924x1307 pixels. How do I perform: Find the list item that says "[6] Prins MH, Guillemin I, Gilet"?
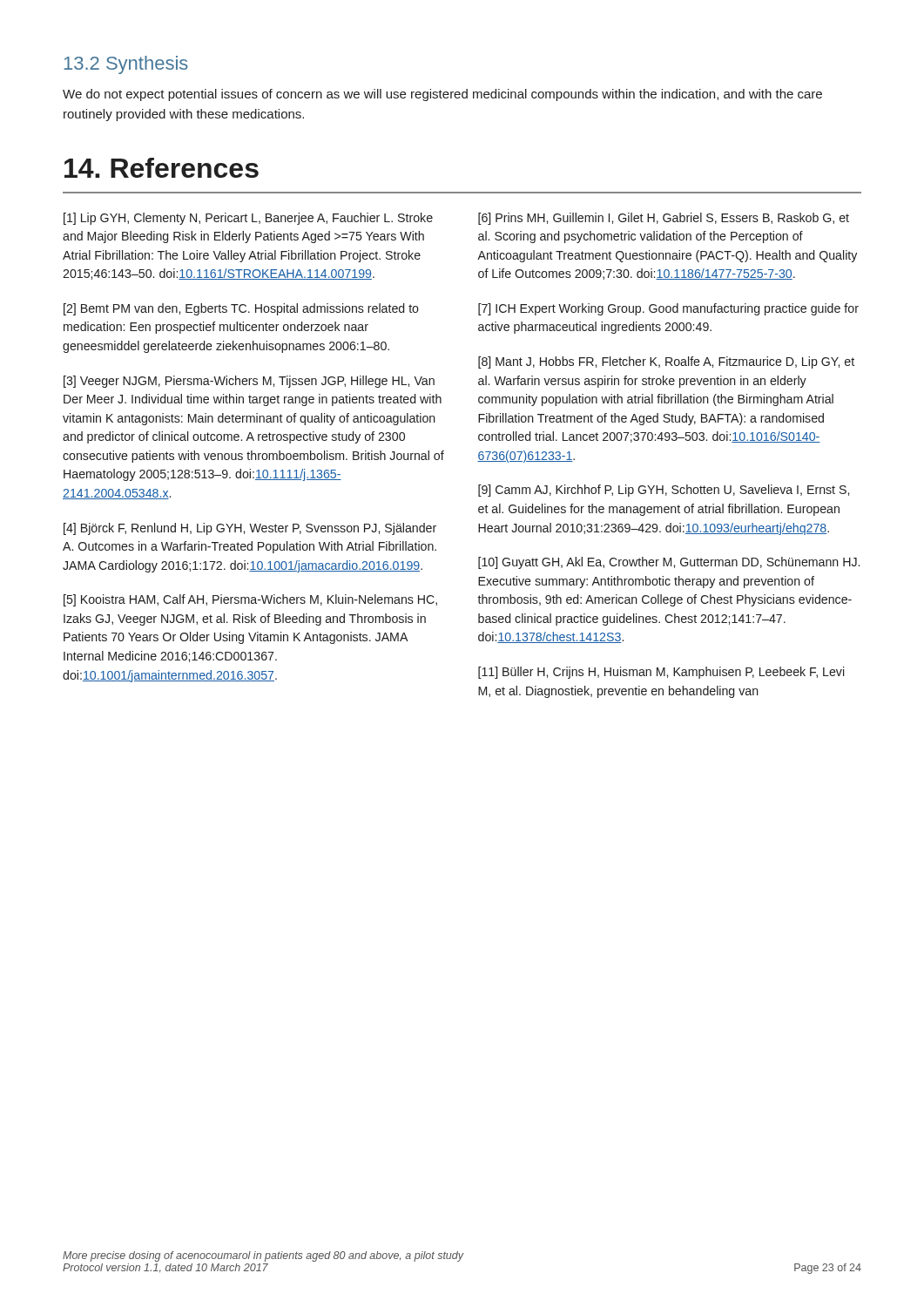[x=667, y=246]
